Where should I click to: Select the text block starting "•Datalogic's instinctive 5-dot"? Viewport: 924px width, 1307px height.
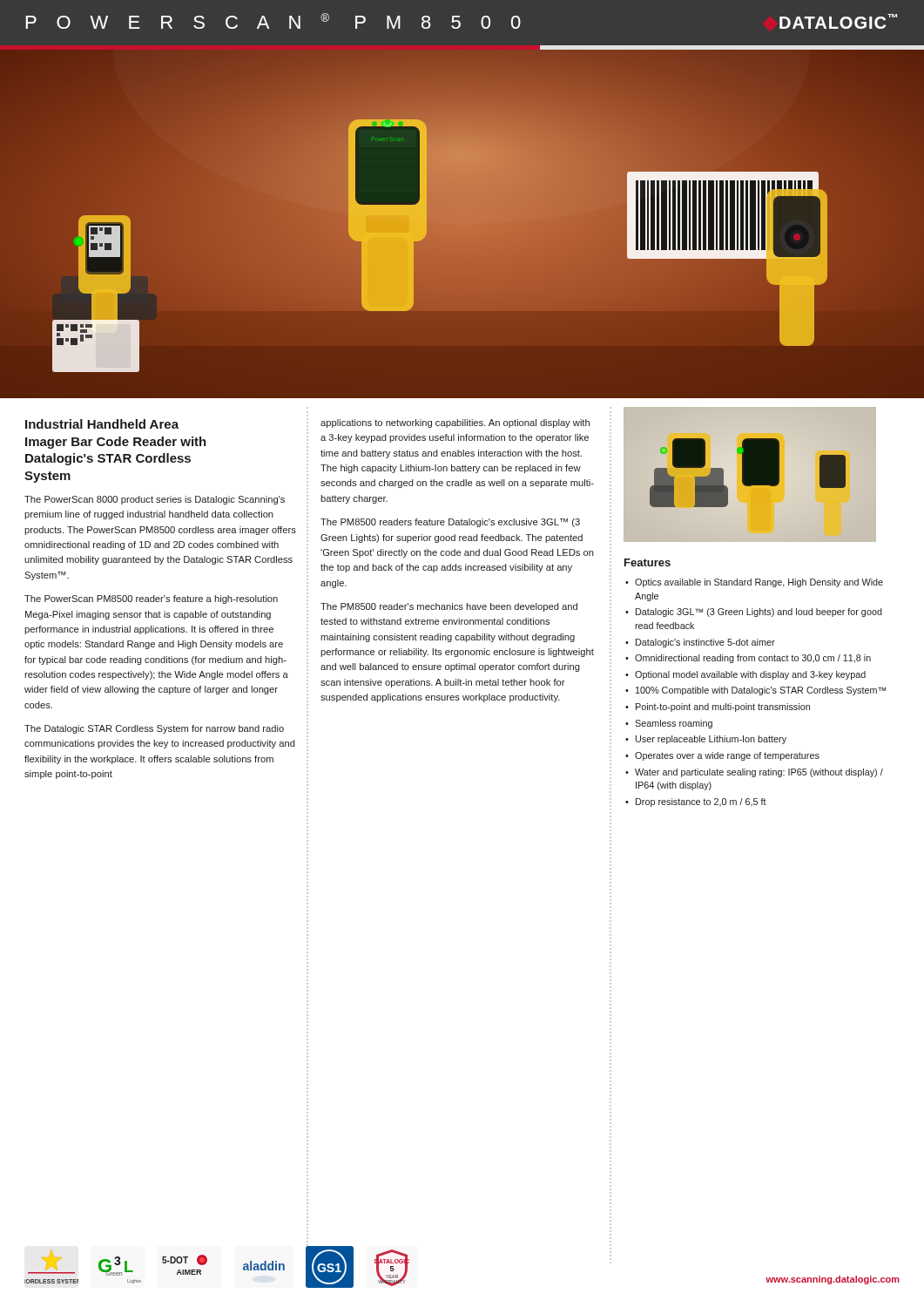(x=700, y=643)
